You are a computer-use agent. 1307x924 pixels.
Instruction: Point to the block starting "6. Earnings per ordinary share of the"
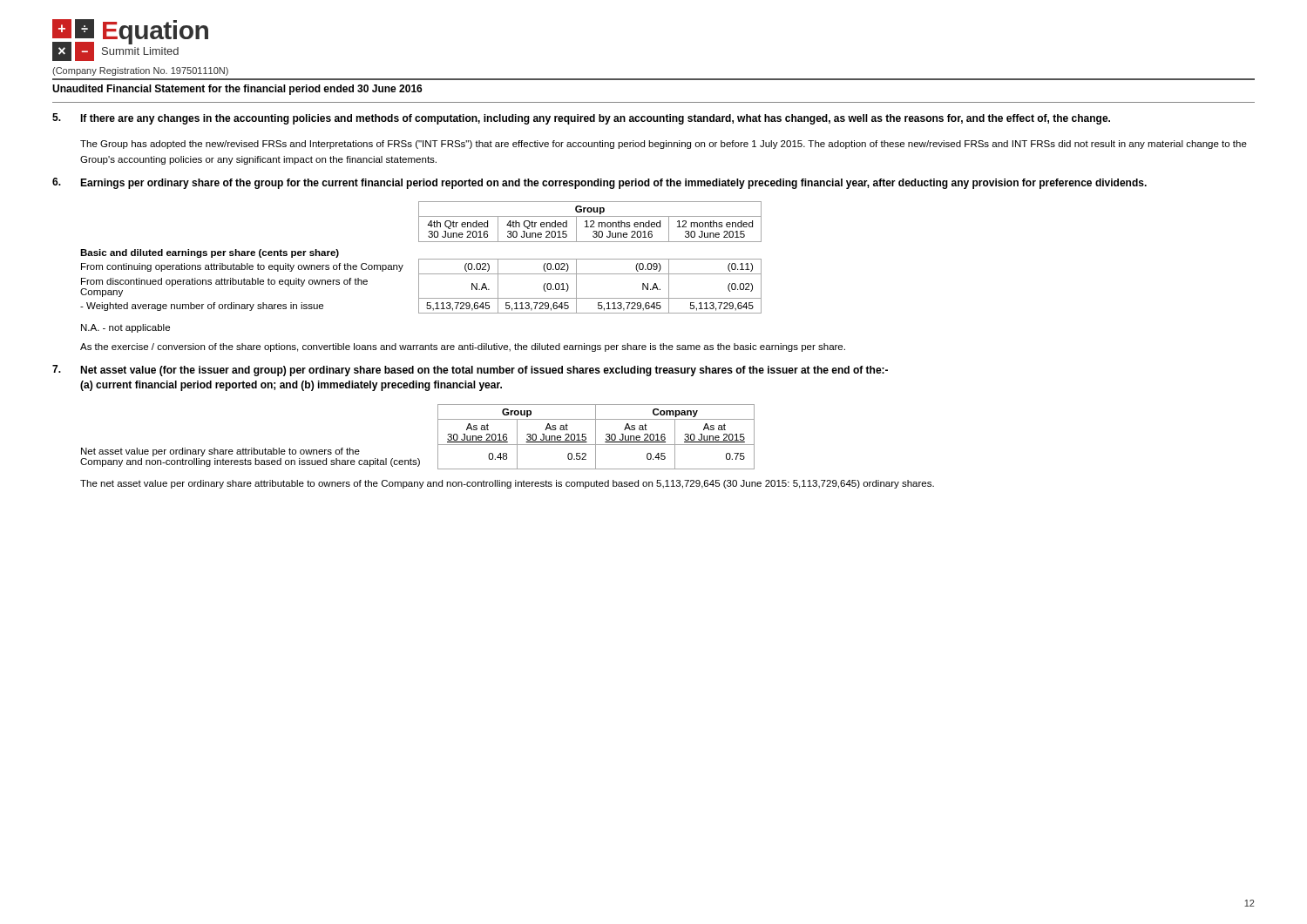click(654, 186)
